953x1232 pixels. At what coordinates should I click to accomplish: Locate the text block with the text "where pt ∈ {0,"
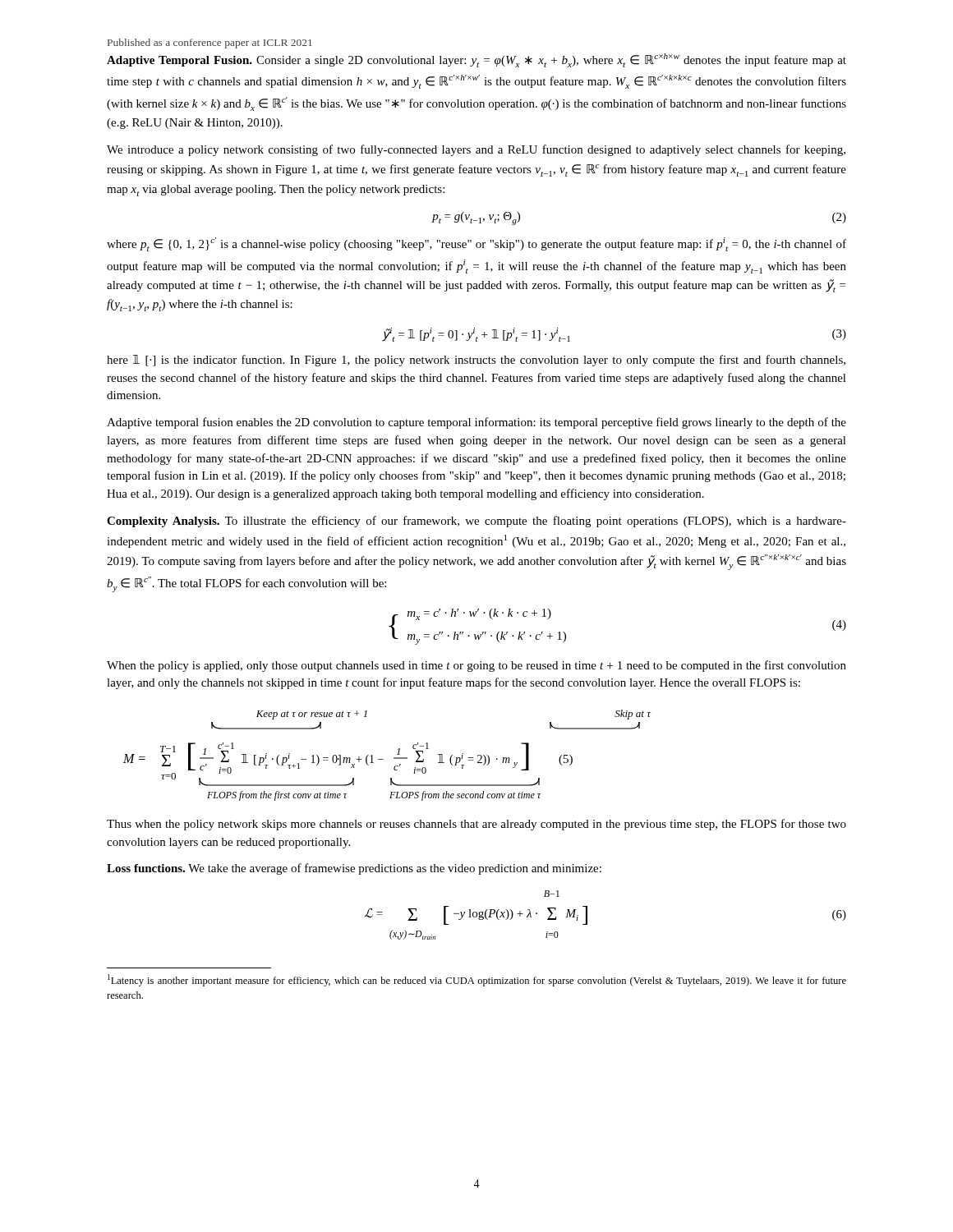476,274
